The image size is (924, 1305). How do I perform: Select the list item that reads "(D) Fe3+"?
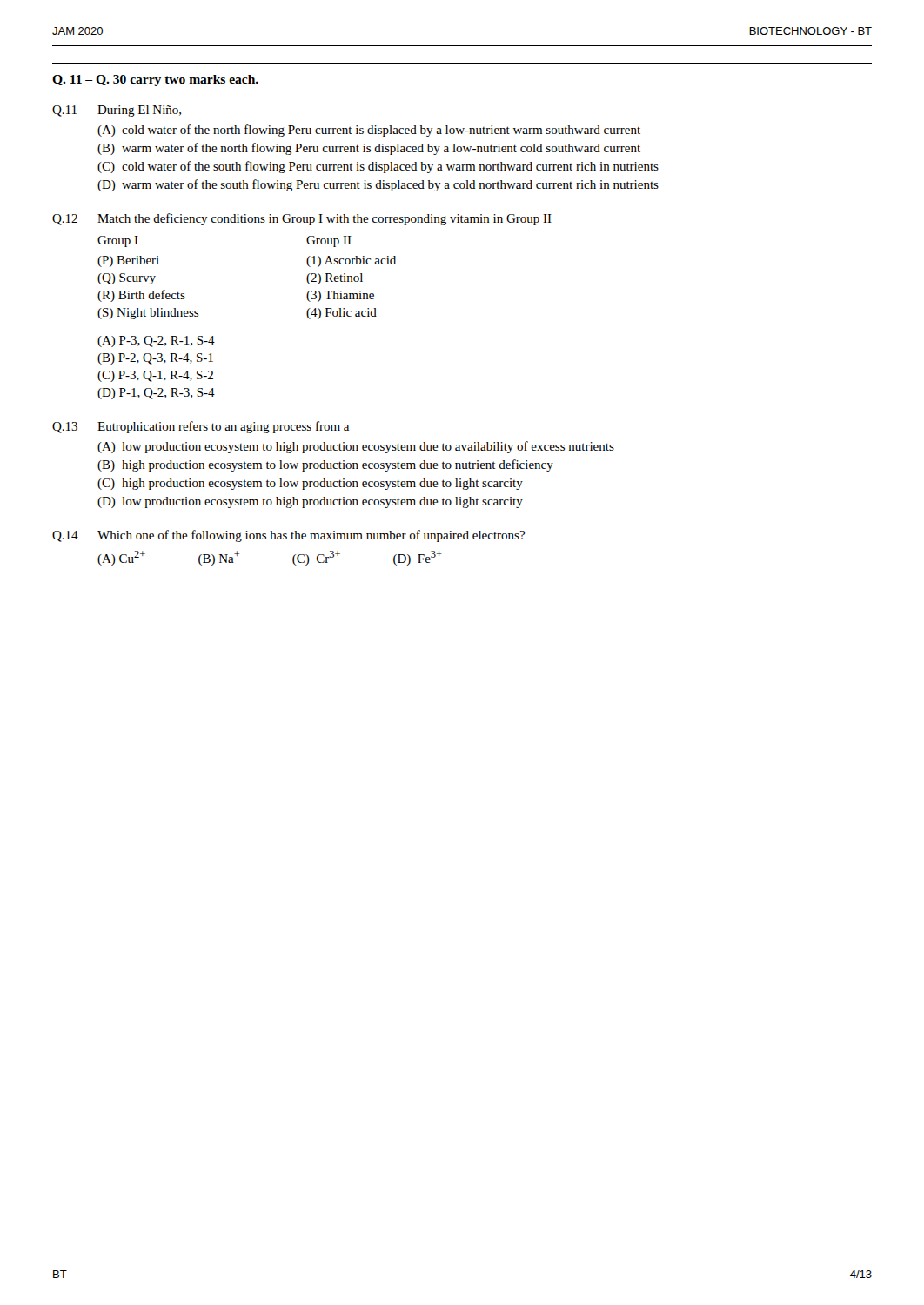[418, 557]
